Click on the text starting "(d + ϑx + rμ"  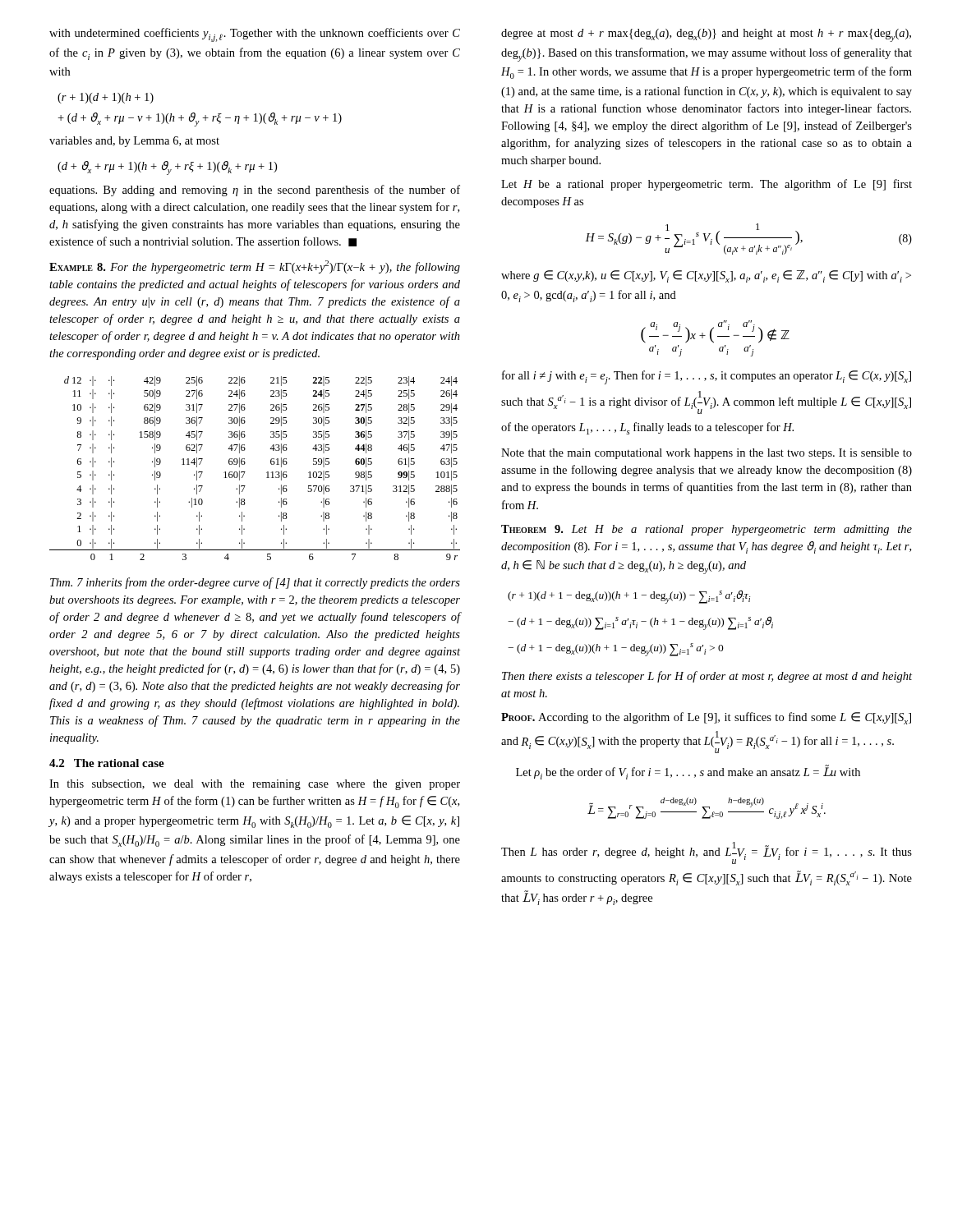[168, 167]
